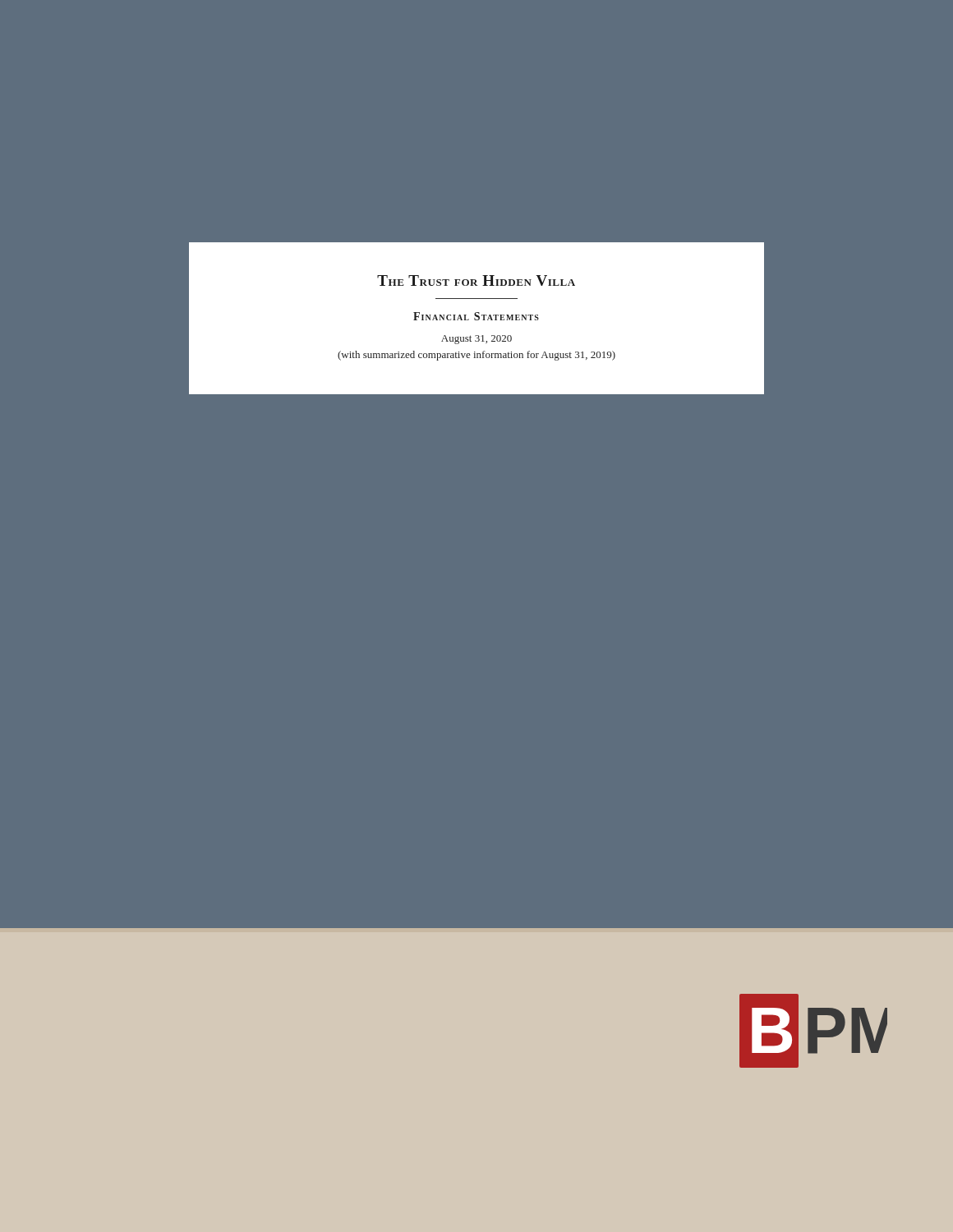Select the text block with the text "August 31, 2020 (with"
Screen dimensions: 1232x953
tap(476, 347)
